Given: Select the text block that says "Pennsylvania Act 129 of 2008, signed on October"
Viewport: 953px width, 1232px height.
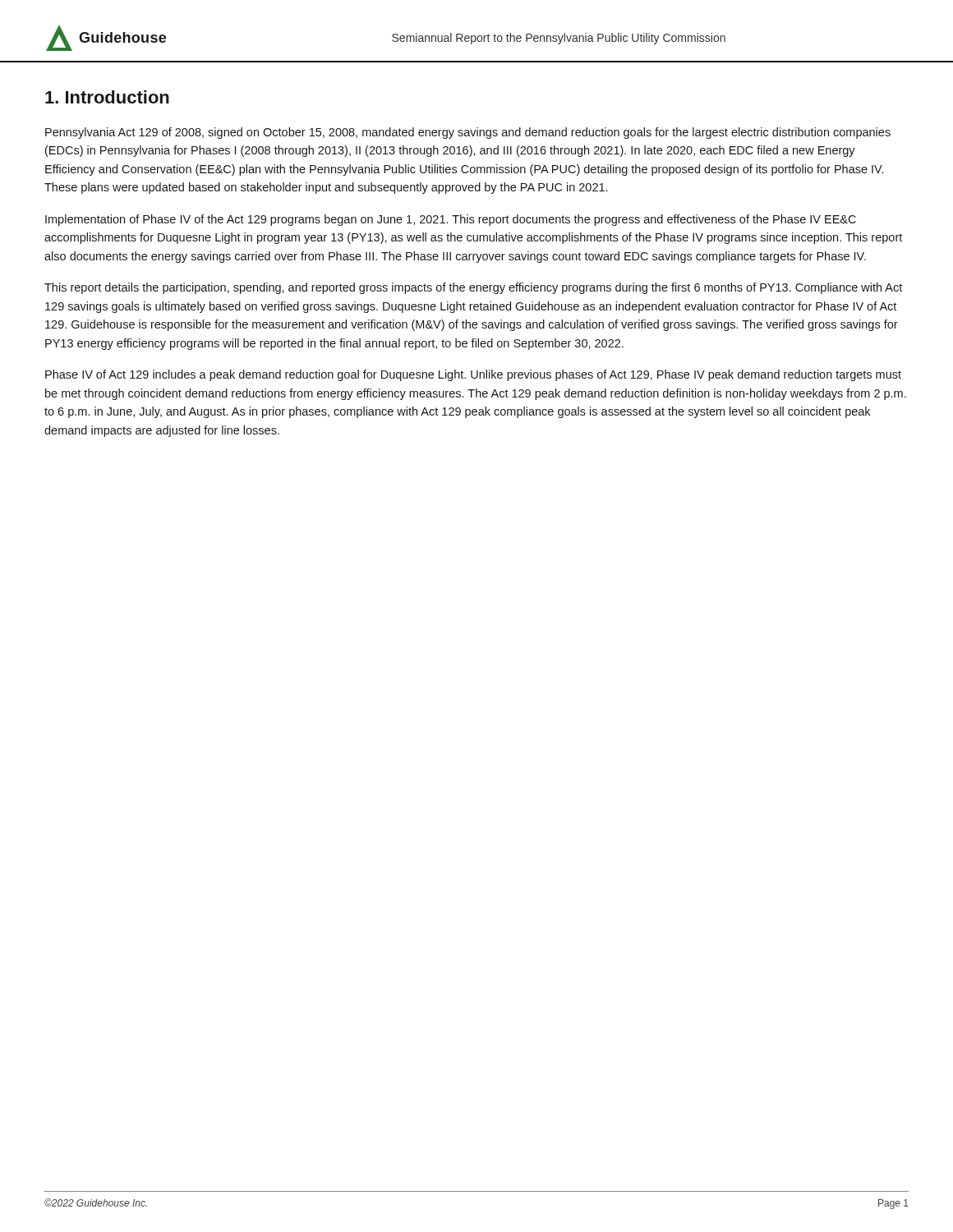Looking at the screenshot, I should click(x=468, y=160).
